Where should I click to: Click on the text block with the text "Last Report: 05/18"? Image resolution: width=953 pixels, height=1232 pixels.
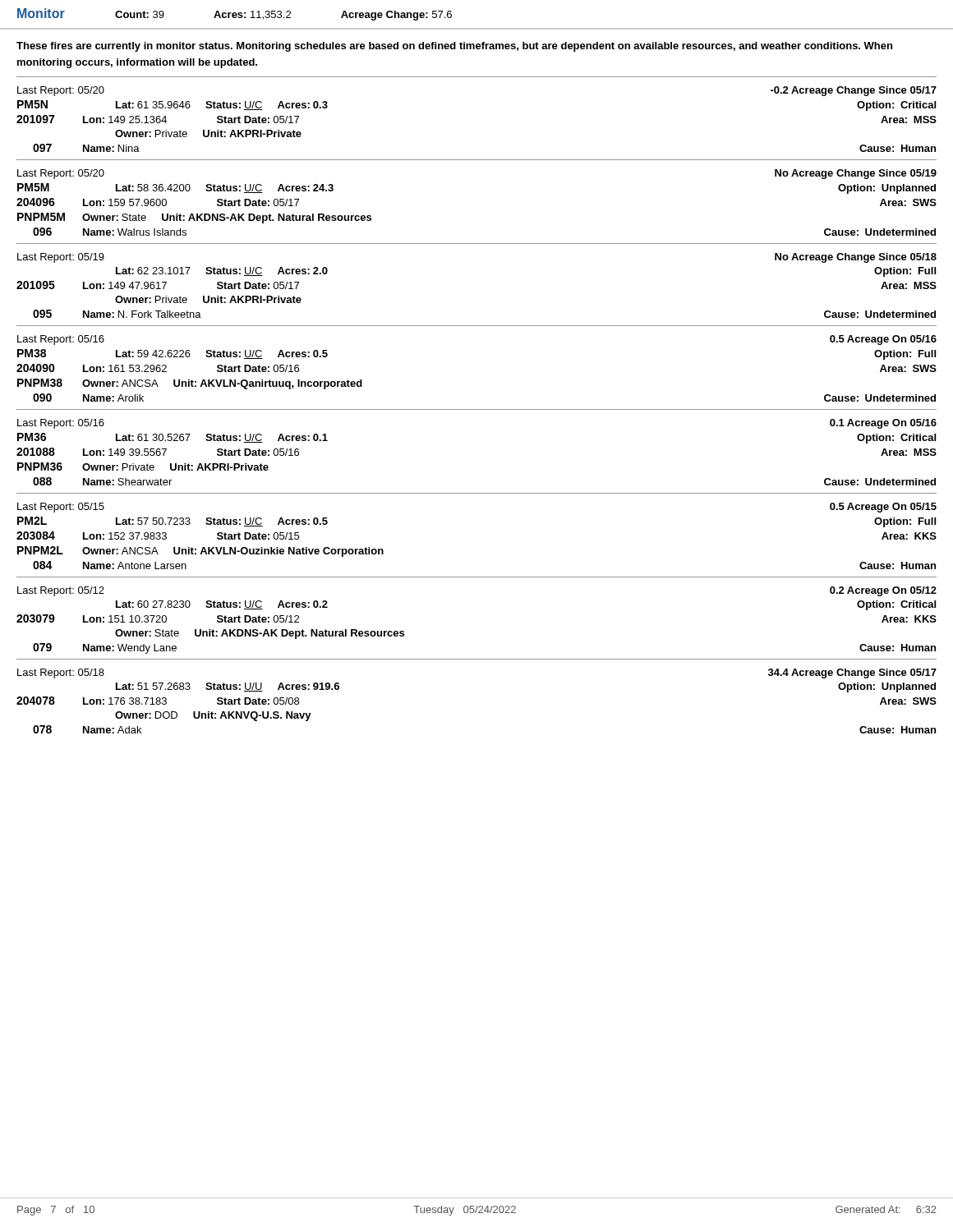pyautogui.click(x=59, y=673)
